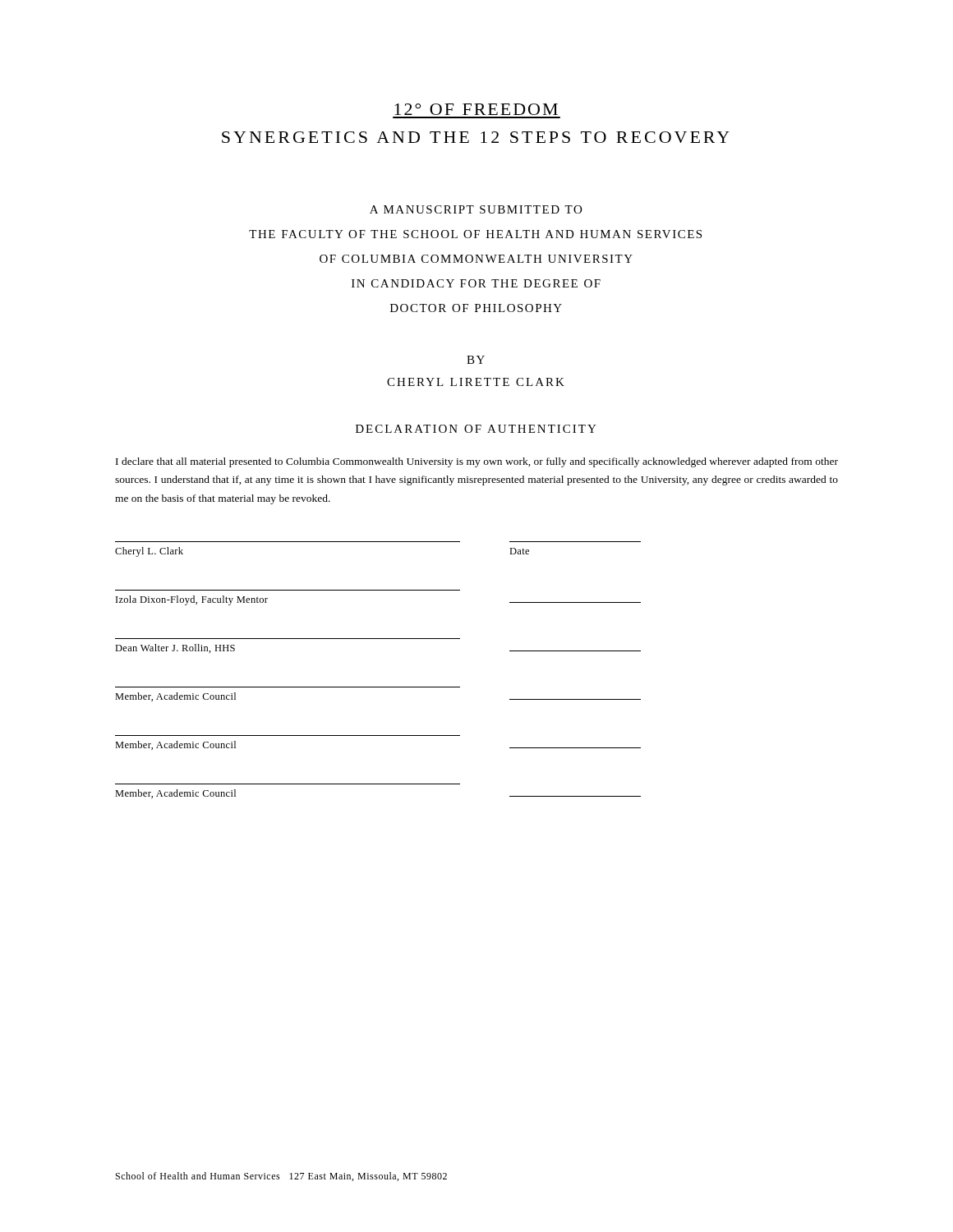Screen dimensions: 1232x953
Task: Click on the element starting "Dean Walter J. Rollin, HHS"
Action: coord(378,646)
